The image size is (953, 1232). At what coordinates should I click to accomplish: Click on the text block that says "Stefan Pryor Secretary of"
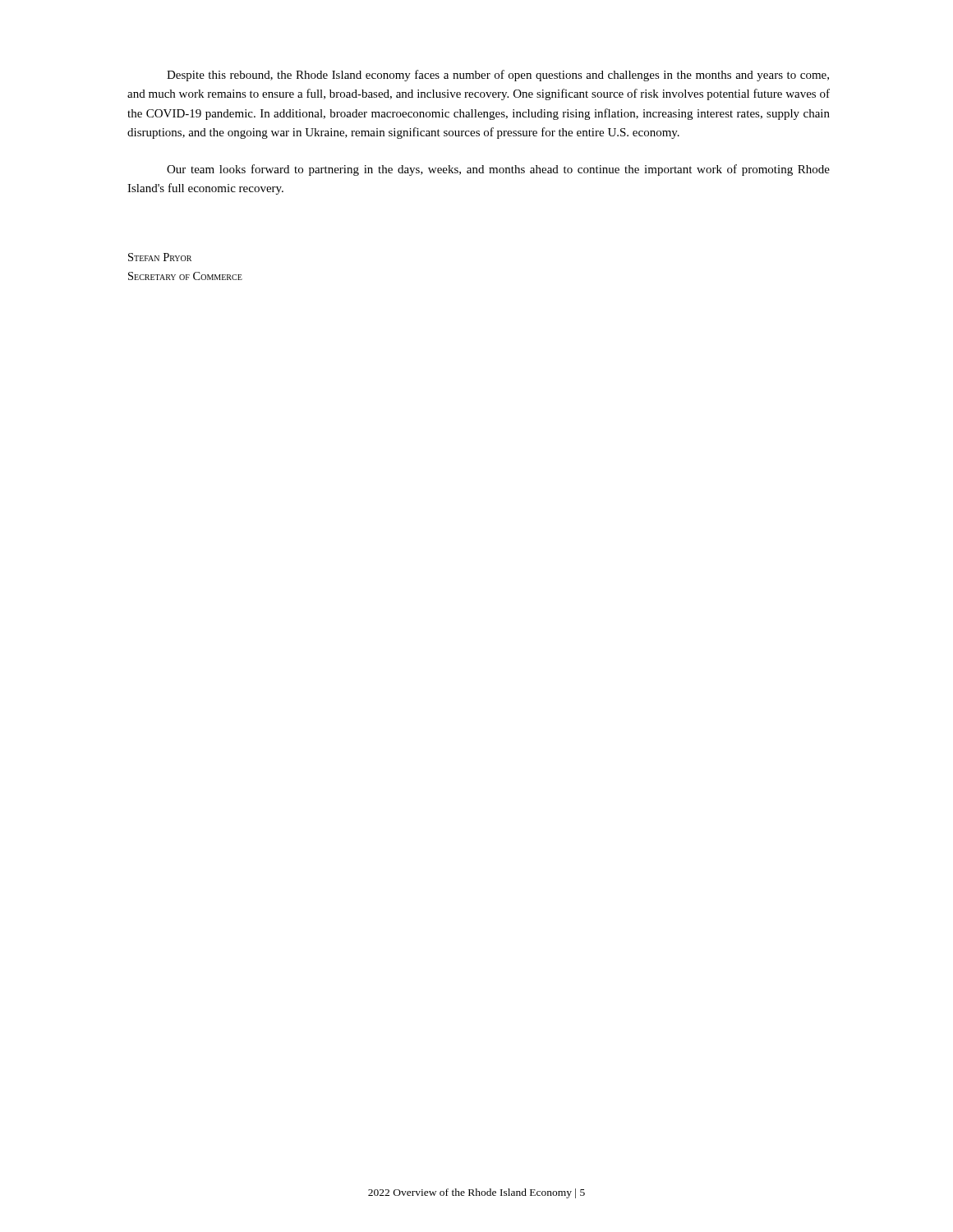coord(185,266)
